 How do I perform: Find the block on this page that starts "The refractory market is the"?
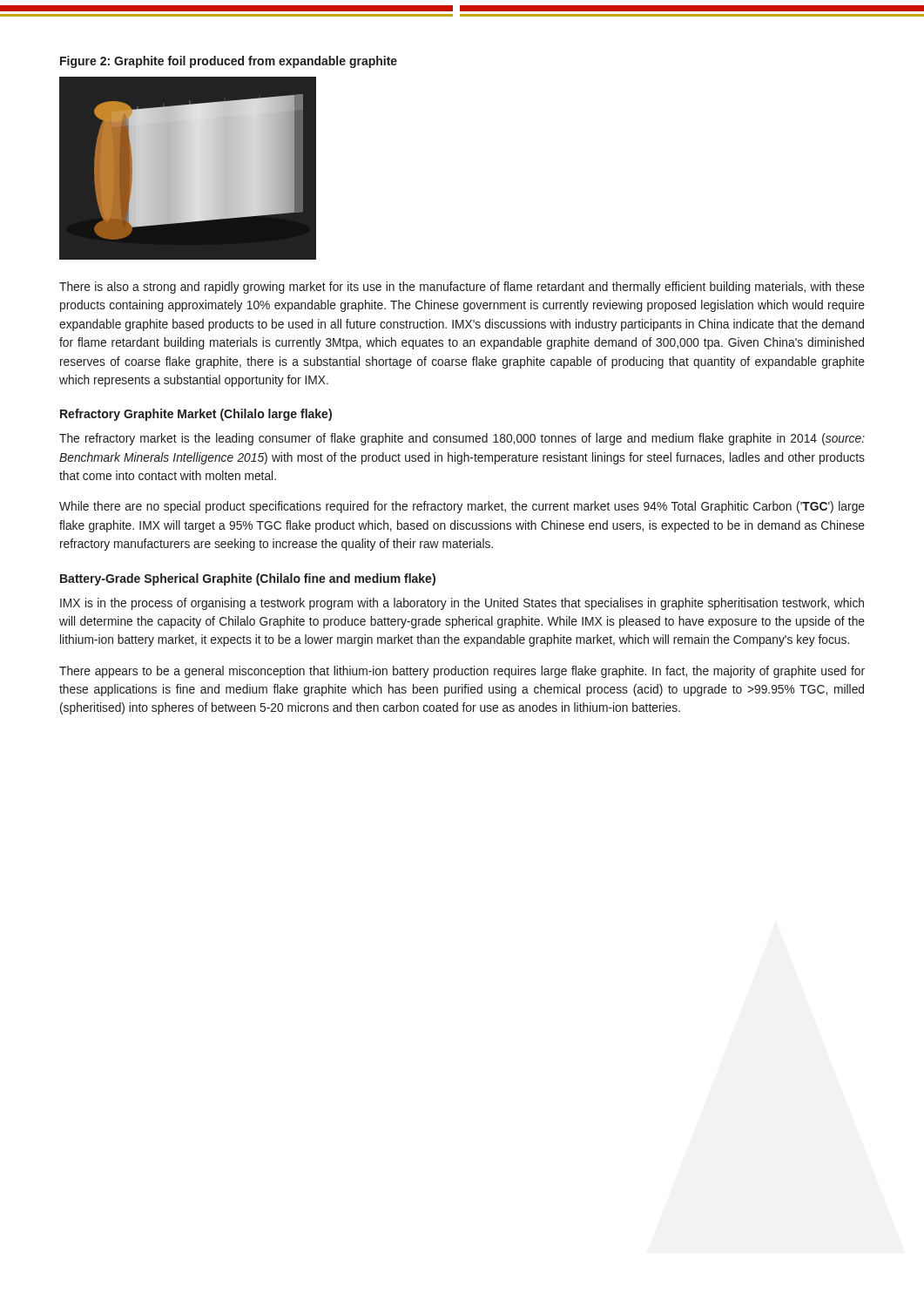click(x=462, y=458)
